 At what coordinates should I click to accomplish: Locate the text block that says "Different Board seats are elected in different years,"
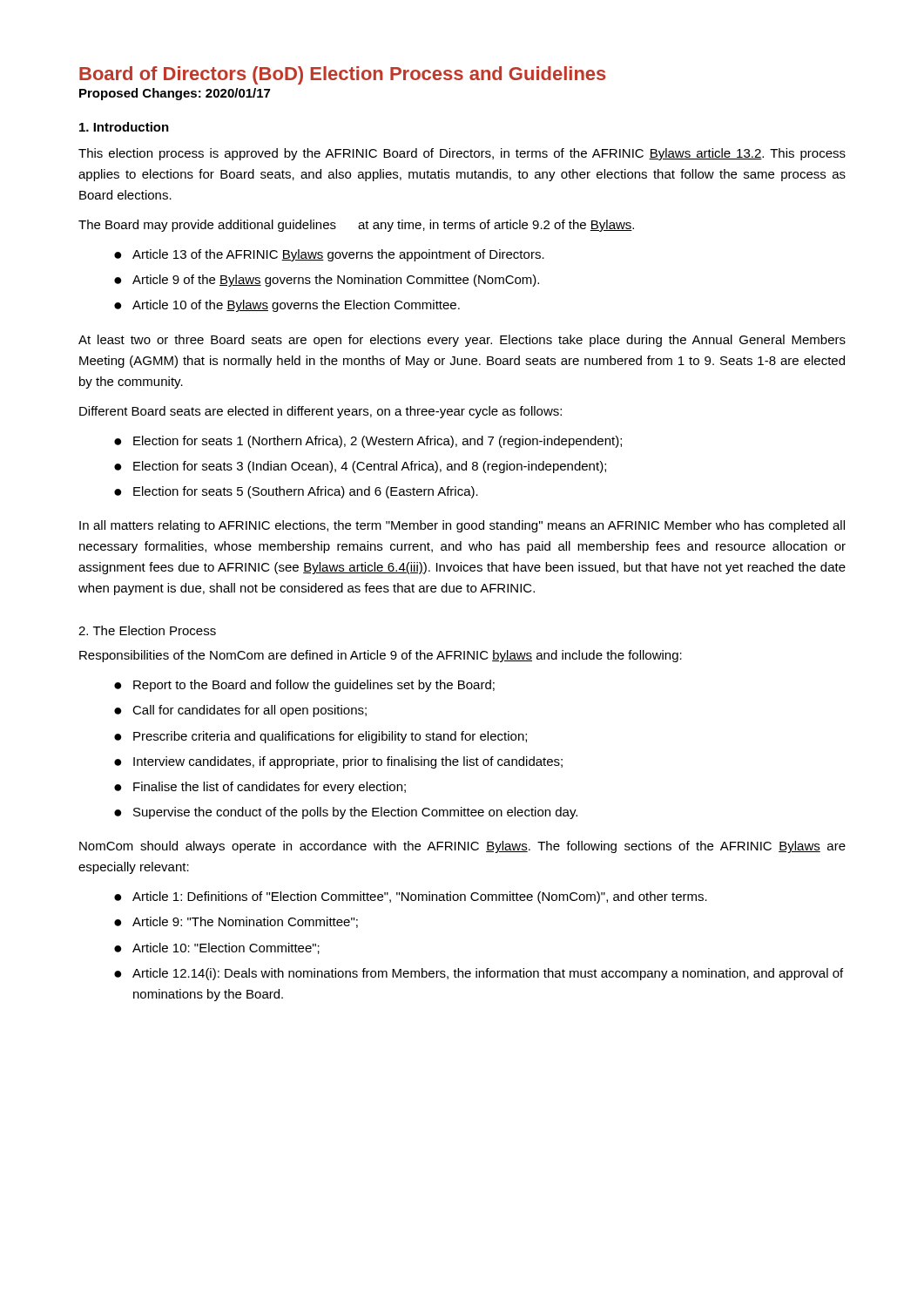[x=321, y=410]
